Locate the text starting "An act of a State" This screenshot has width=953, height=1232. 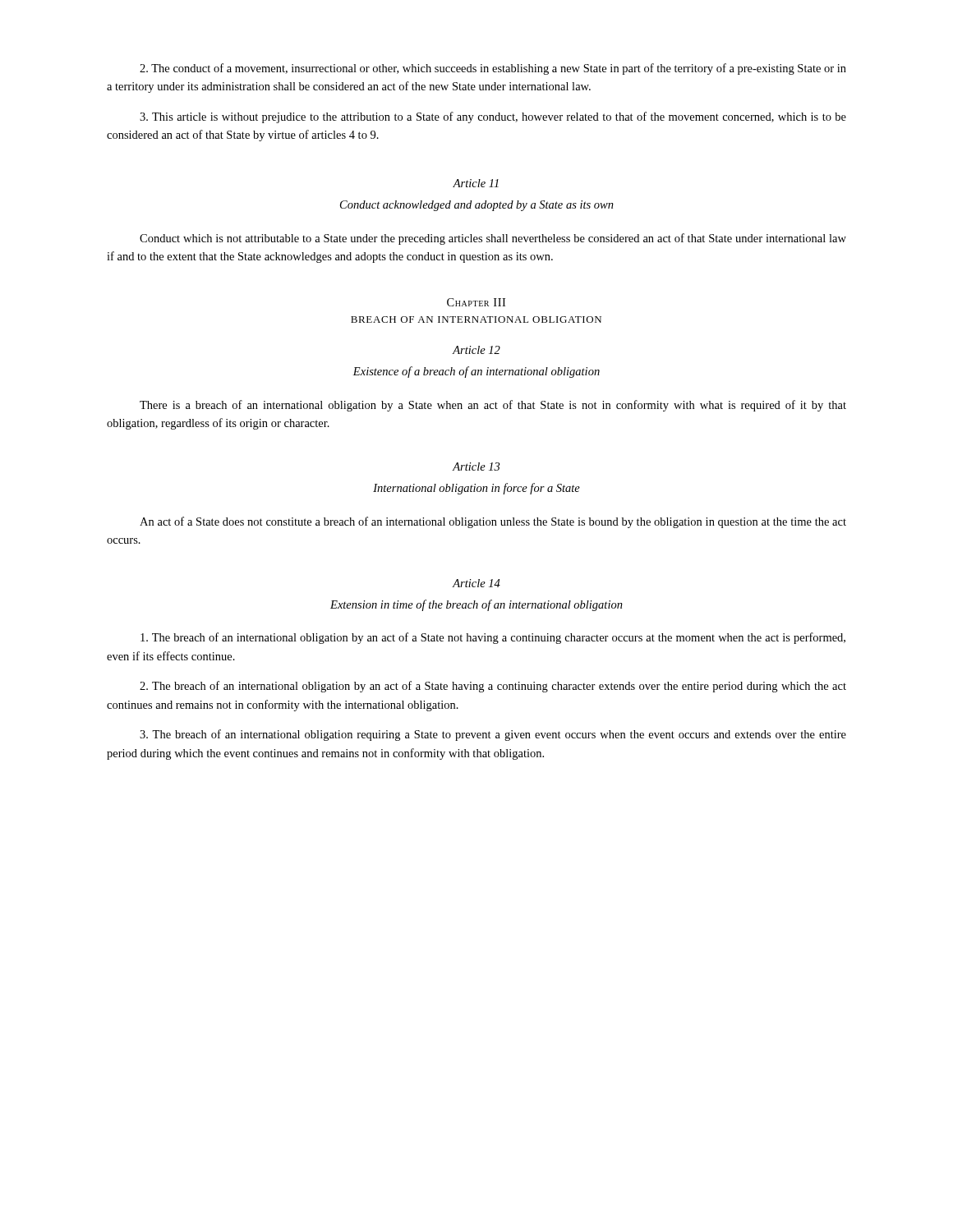click(x=476, y=530)
